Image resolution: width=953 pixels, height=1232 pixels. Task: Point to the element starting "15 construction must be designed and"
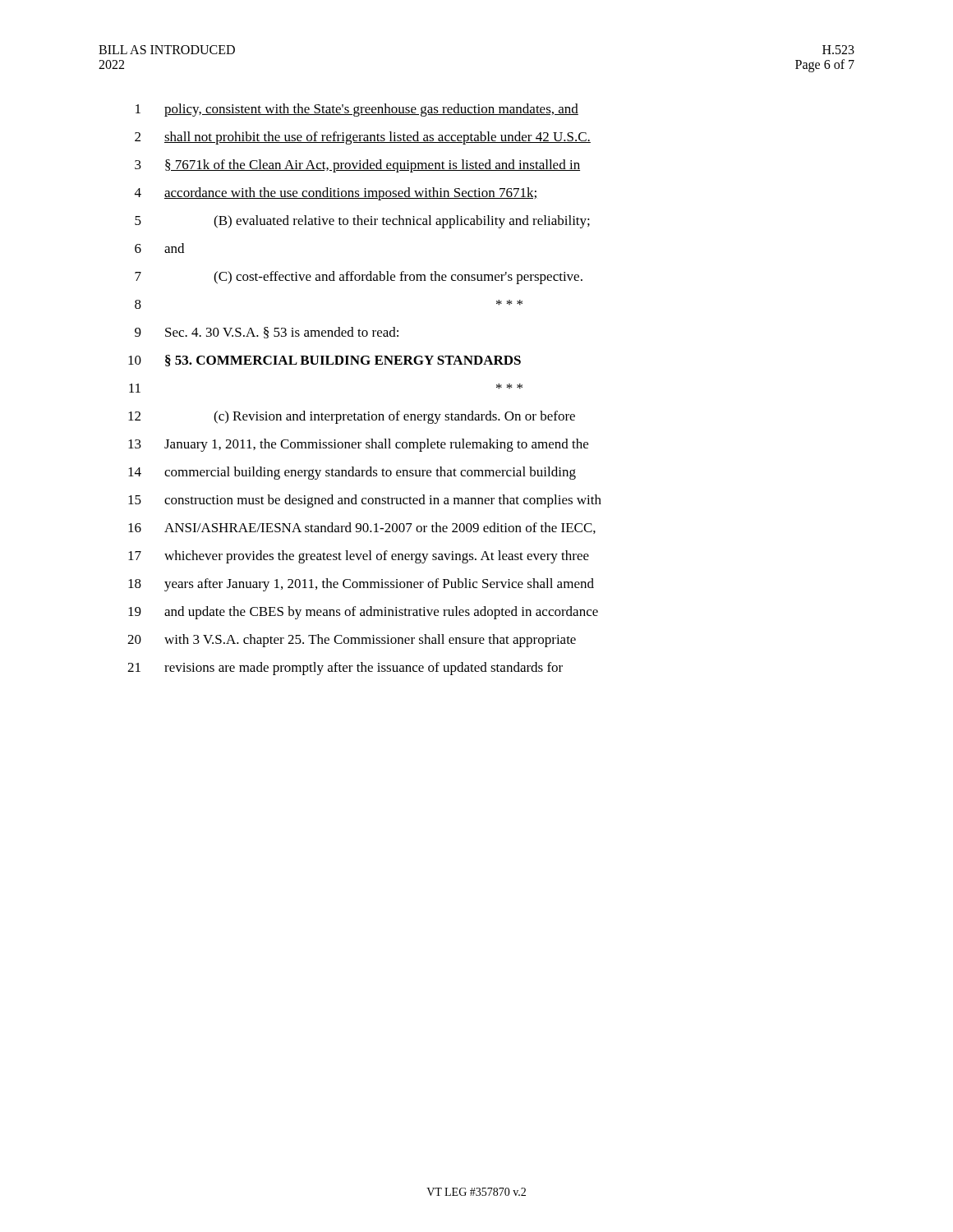click(476, 500)
